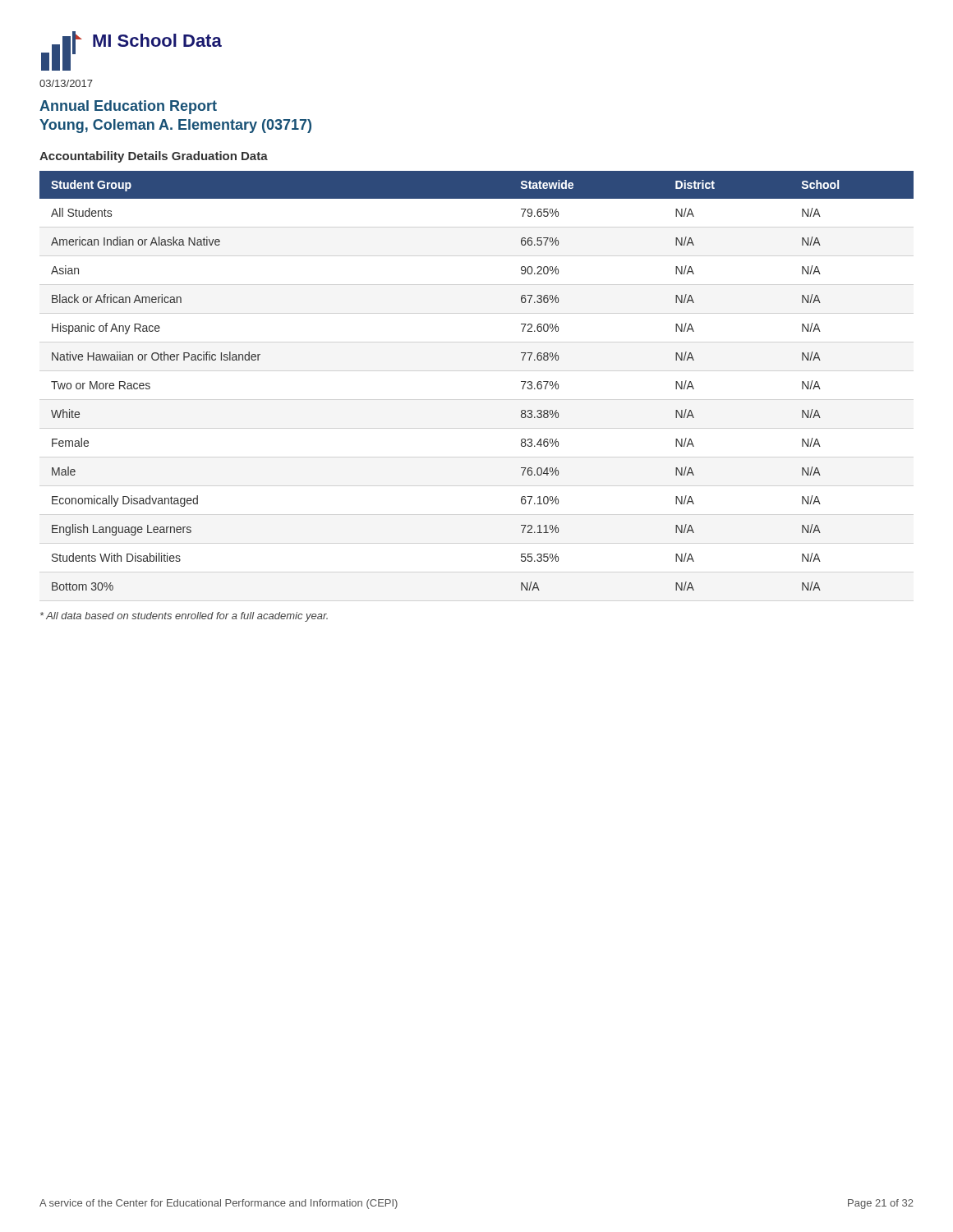This screenshot has height=1232, width=953.
Task: Click on the table containing "English Language Learners"
Action: [476, 386]
